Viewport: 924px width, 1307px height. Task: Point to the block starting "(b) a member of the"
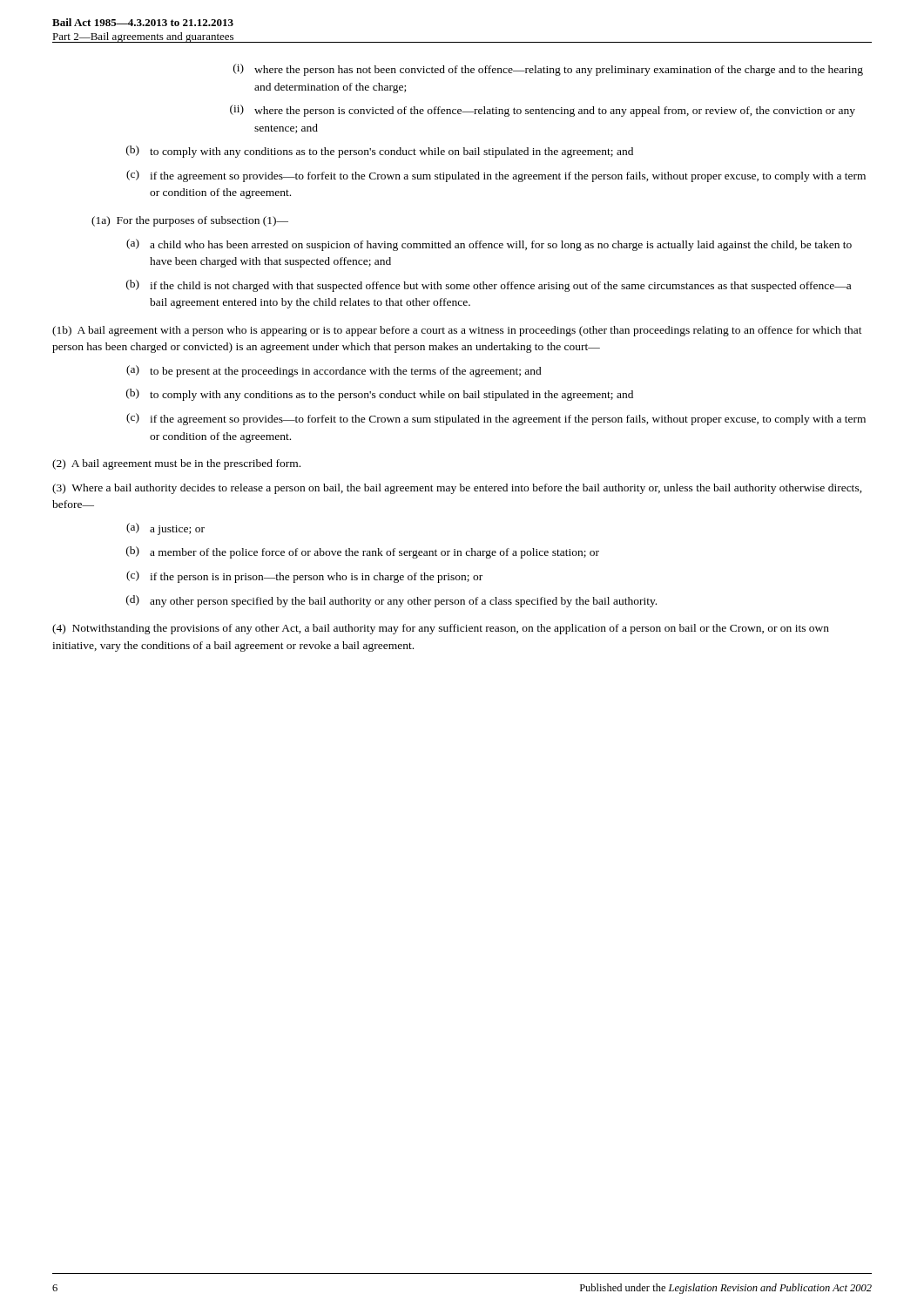462,553
